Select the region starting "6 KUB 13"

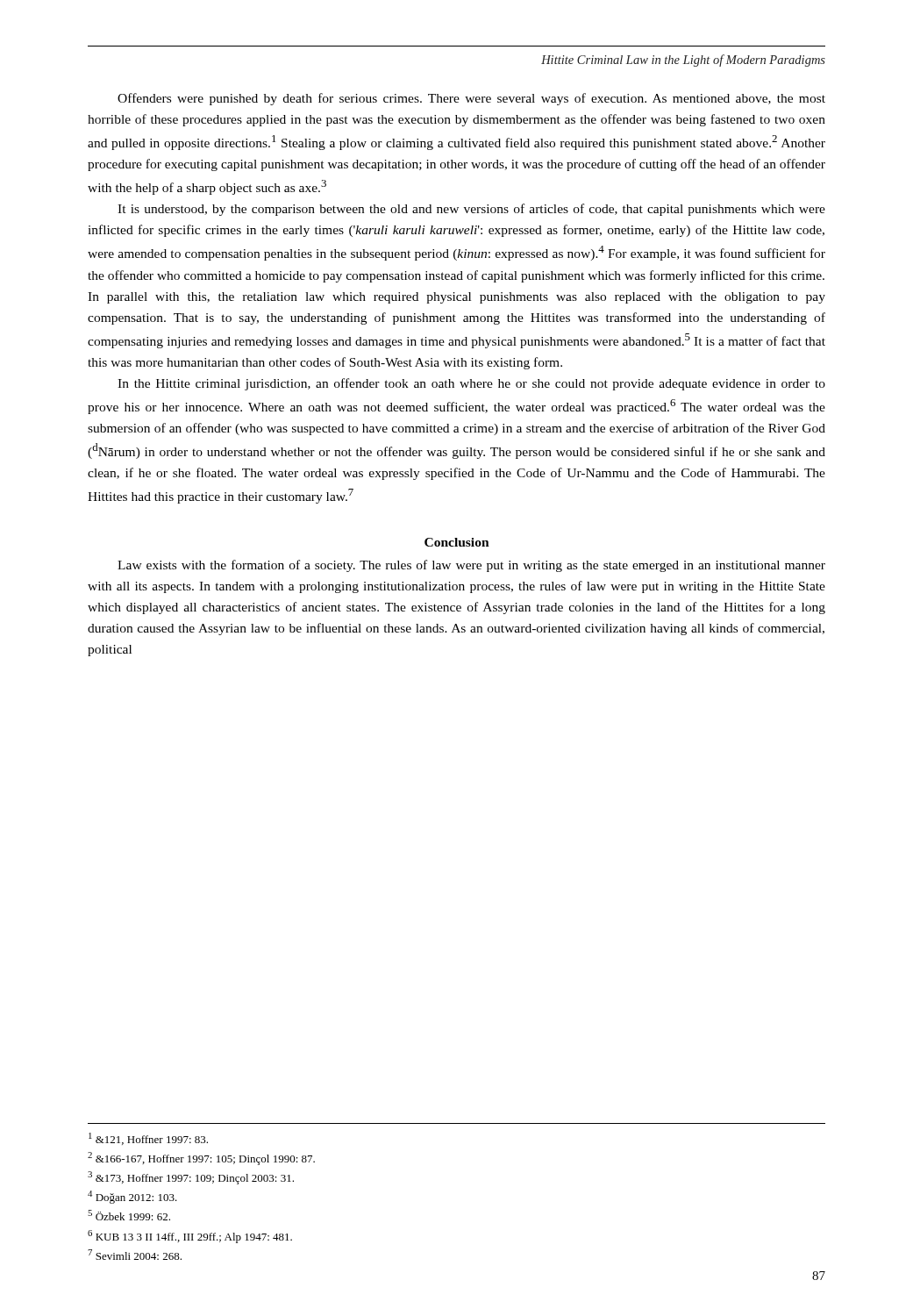[x=190, y=1235]
